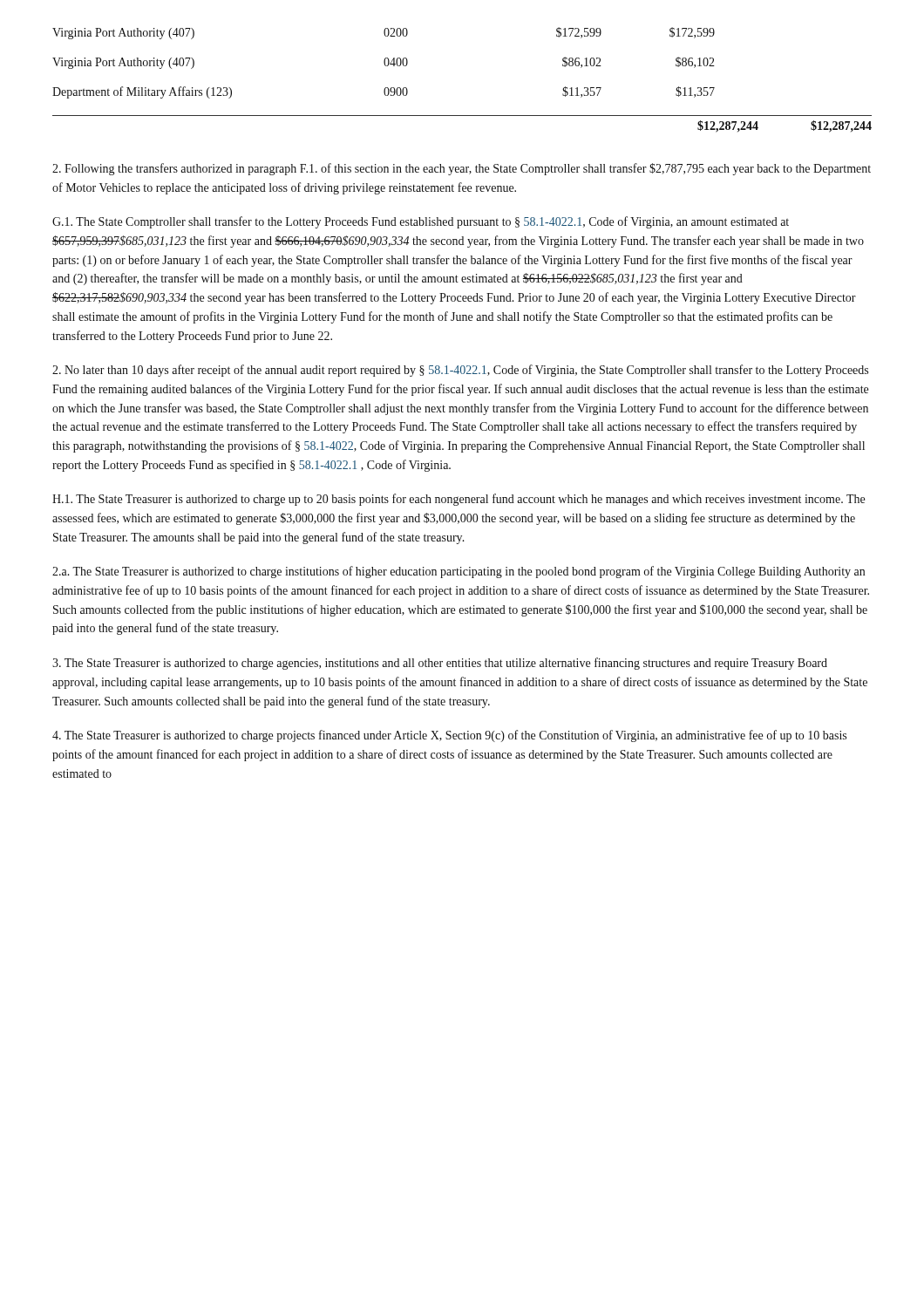The width and height of the screenshot is (924, 1308).
Task: Where is the passage that starts "H.1. The State Treasurer is"?
Action: pos(459,518)
